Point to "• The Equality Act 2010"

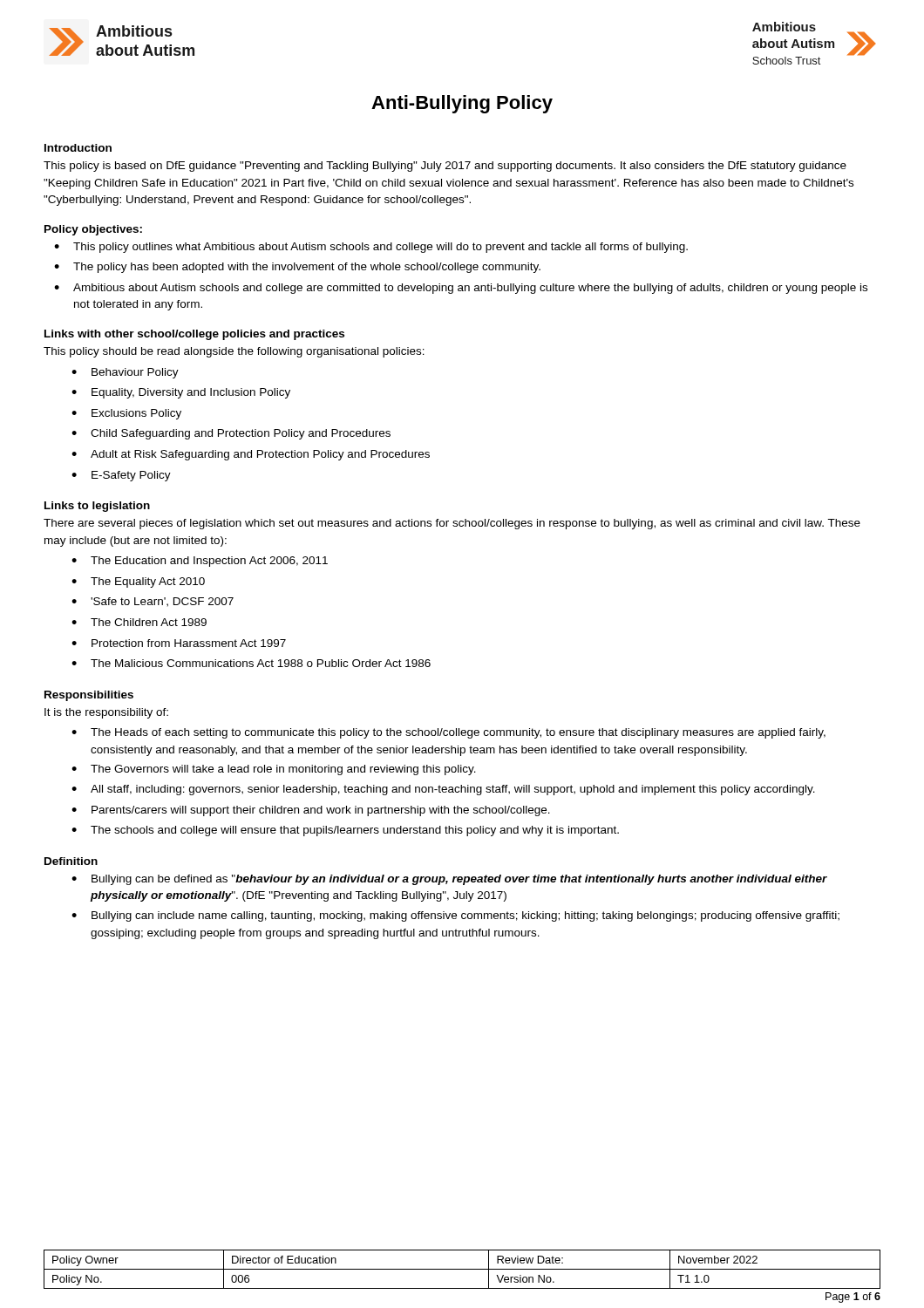tap(138, 582)
